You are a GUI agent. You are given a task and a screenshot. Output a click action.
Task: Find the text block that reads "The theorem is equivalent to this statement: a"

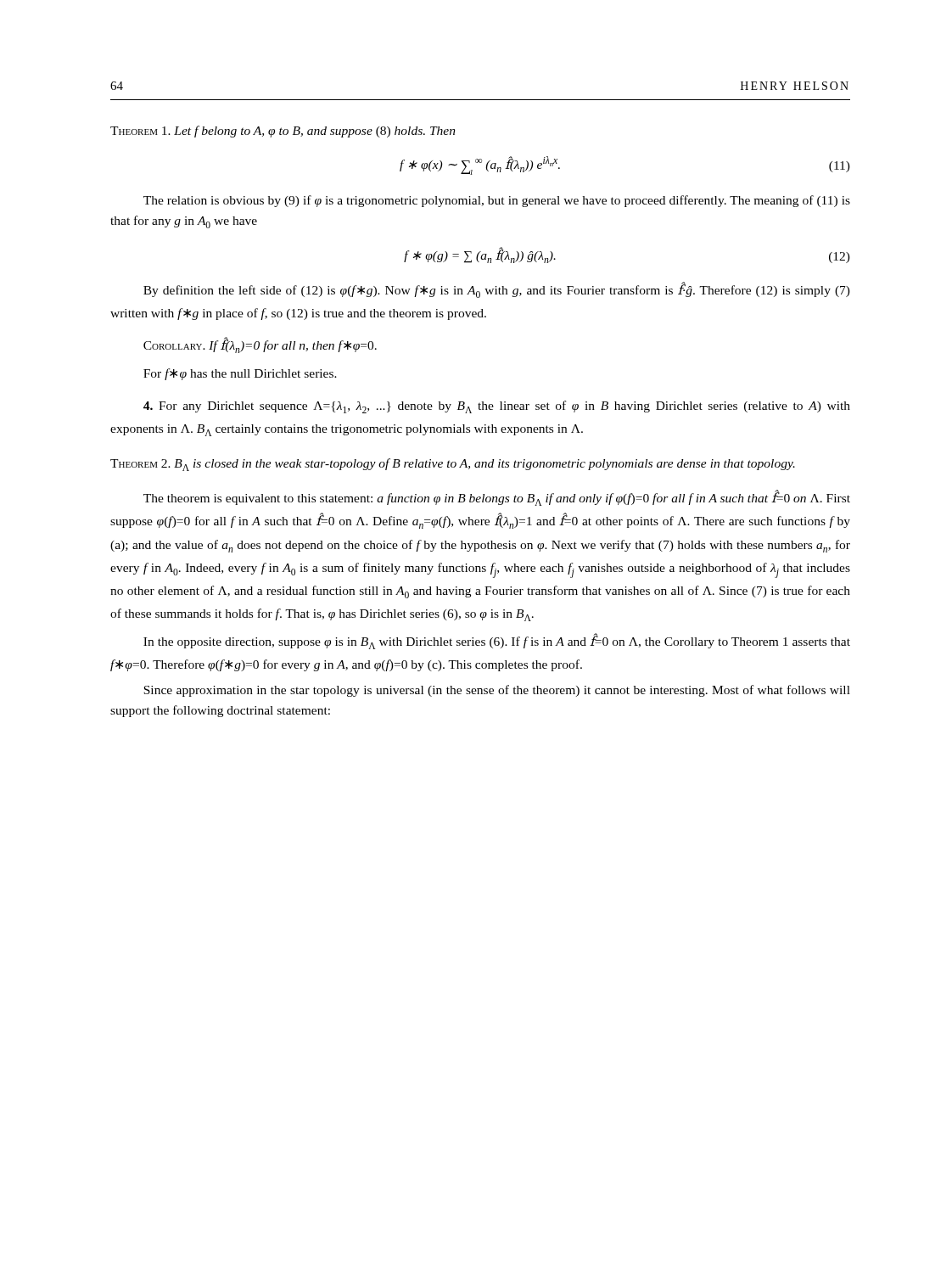pyautogui.click(x=480, y=557)
